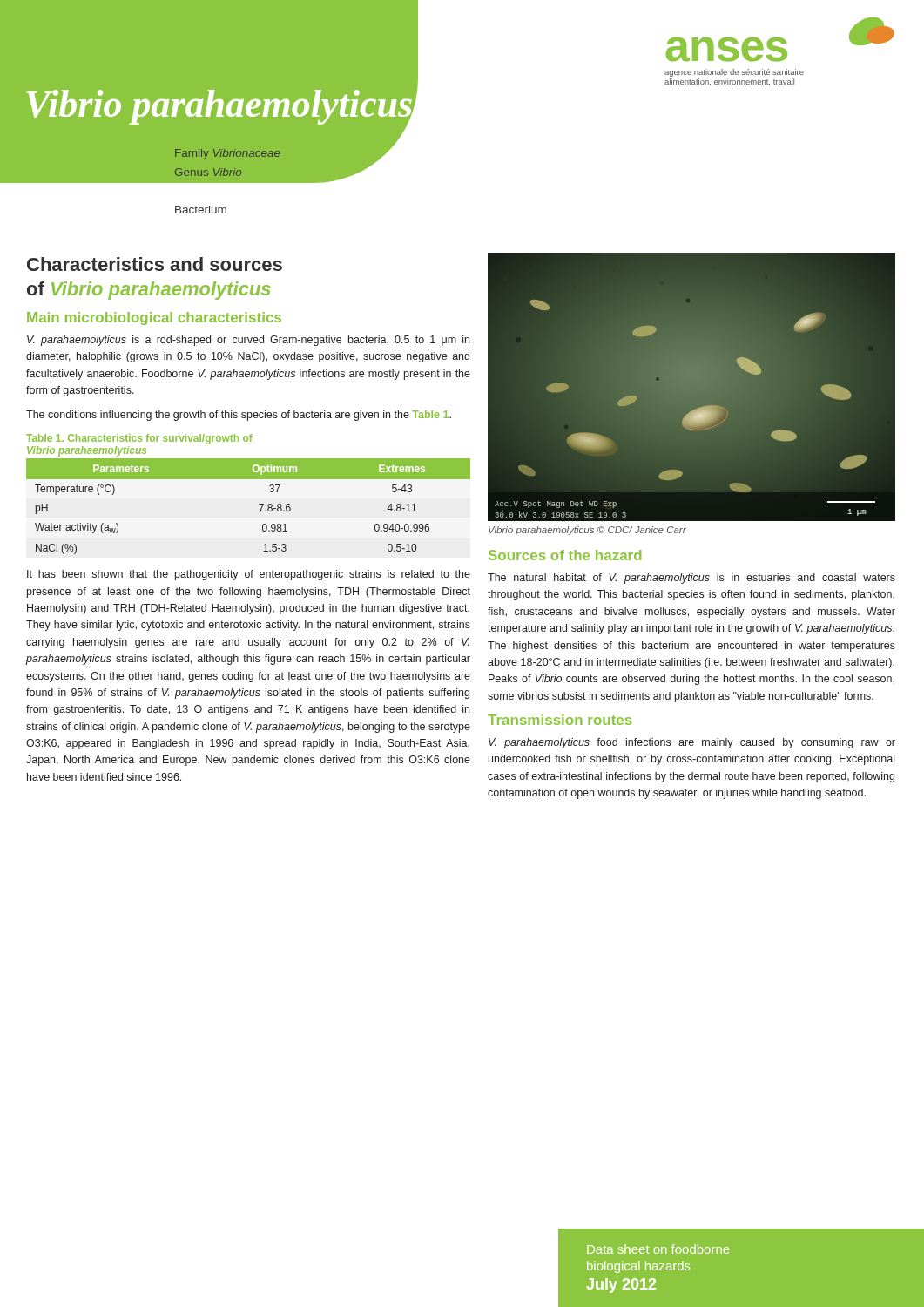This screenshot has height=1307, width=924.
Task: Where does it say "Transmission routes"?
Action: tap(560, 720)
